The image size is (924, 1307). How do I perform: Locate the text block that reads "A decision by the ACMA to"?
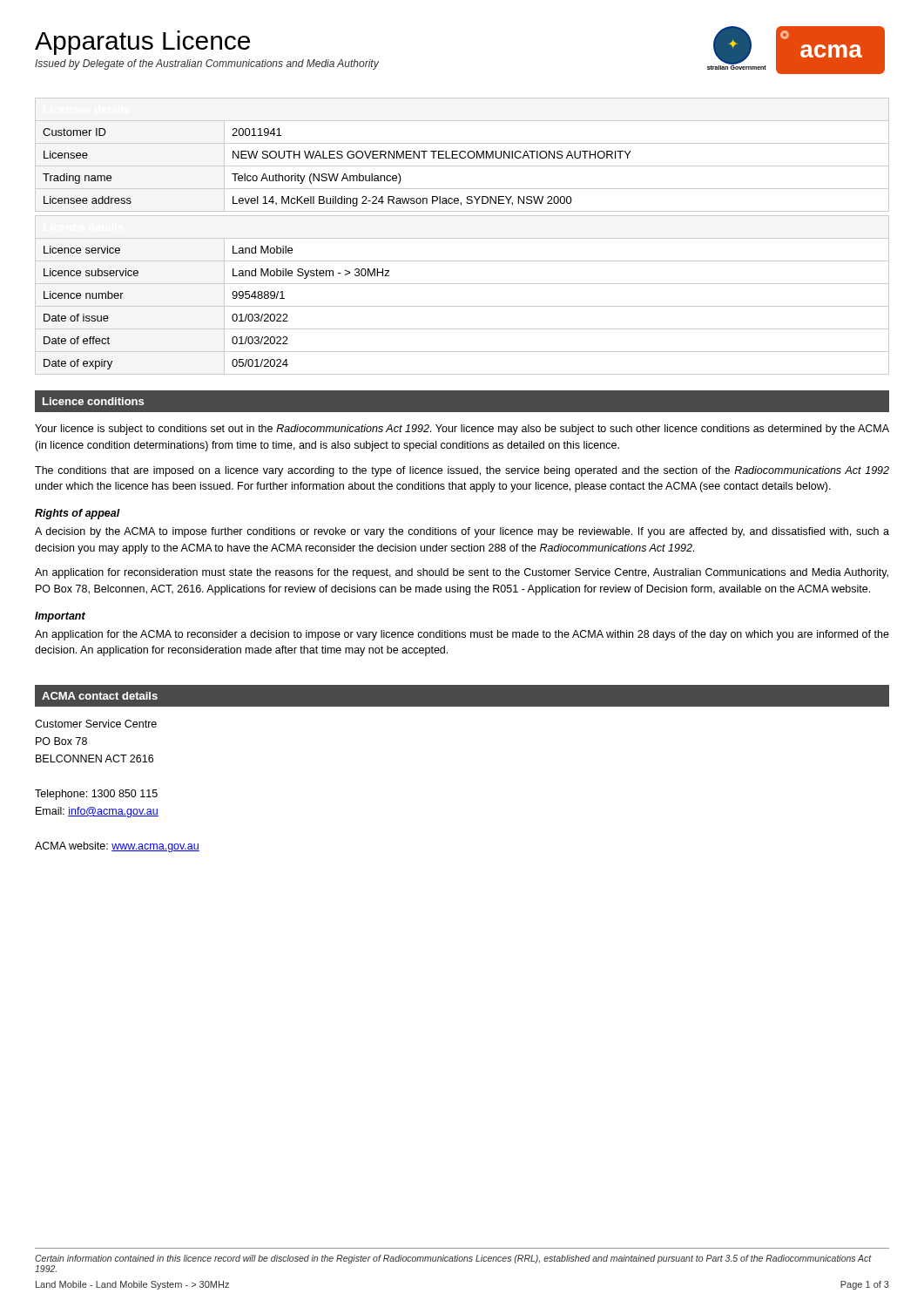(x=462, y=540)
